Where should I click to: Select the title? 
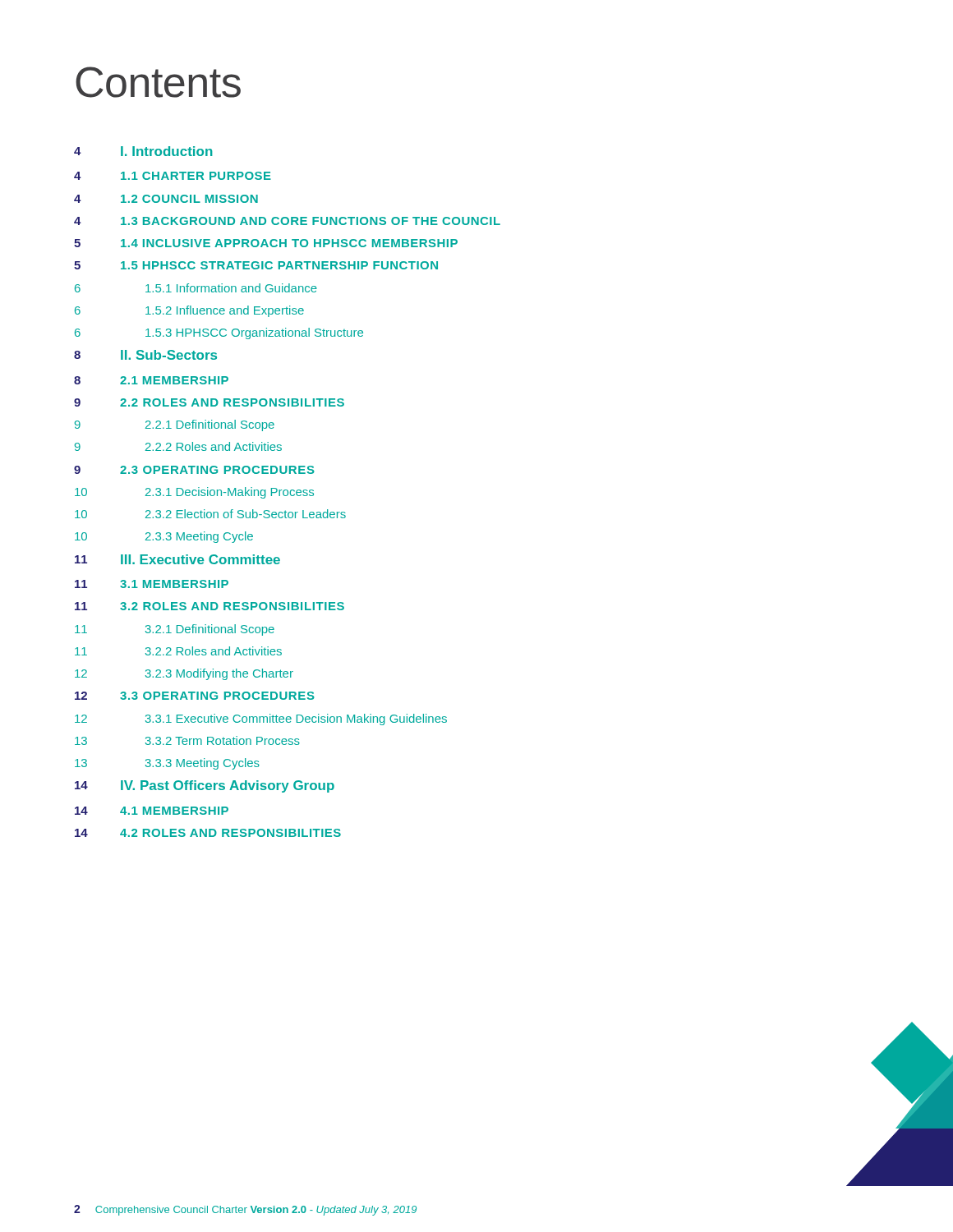[x=158, y=82]
